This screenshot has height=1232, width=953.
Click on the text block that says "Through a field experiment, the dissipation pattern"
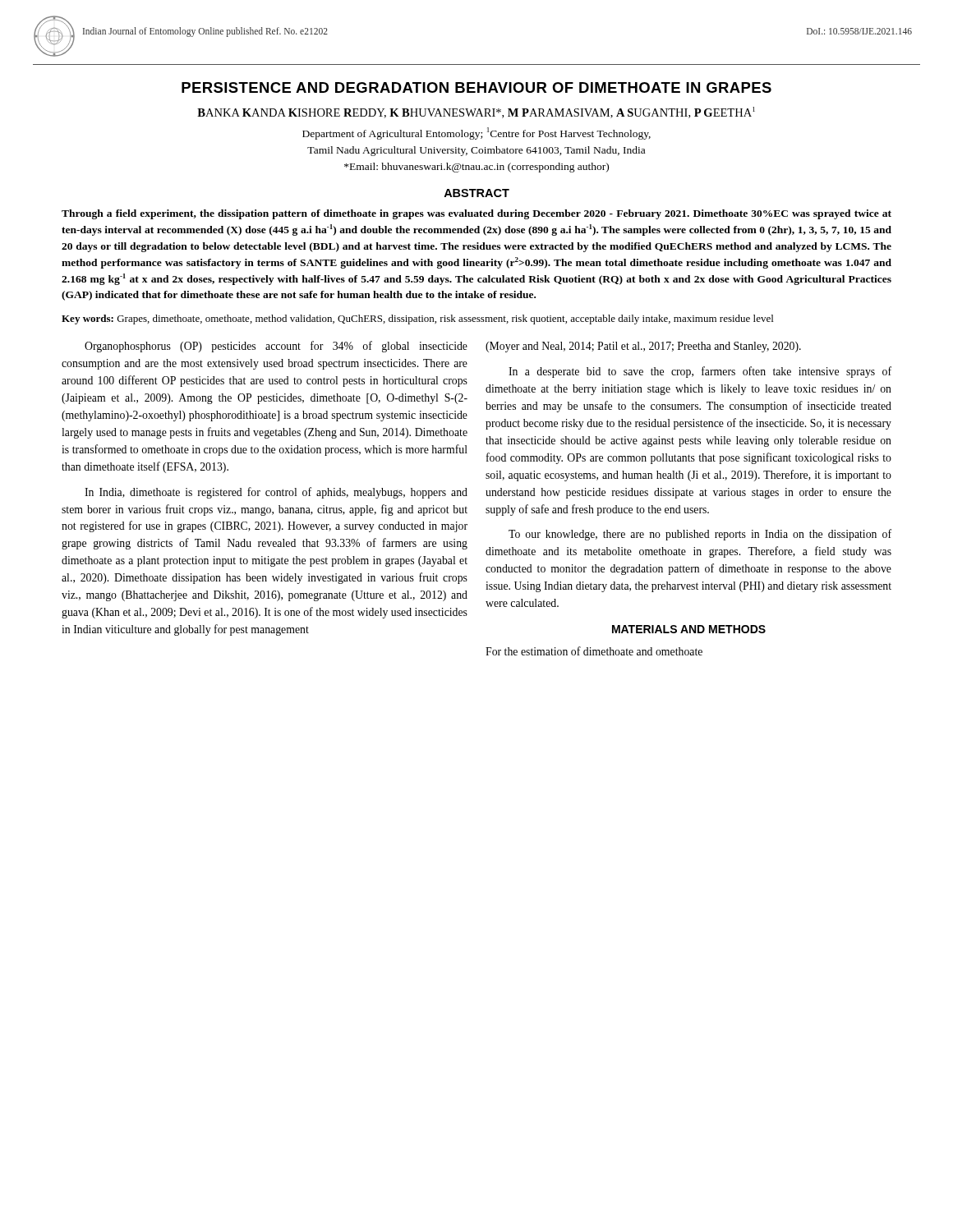click(x=476, y=254)
